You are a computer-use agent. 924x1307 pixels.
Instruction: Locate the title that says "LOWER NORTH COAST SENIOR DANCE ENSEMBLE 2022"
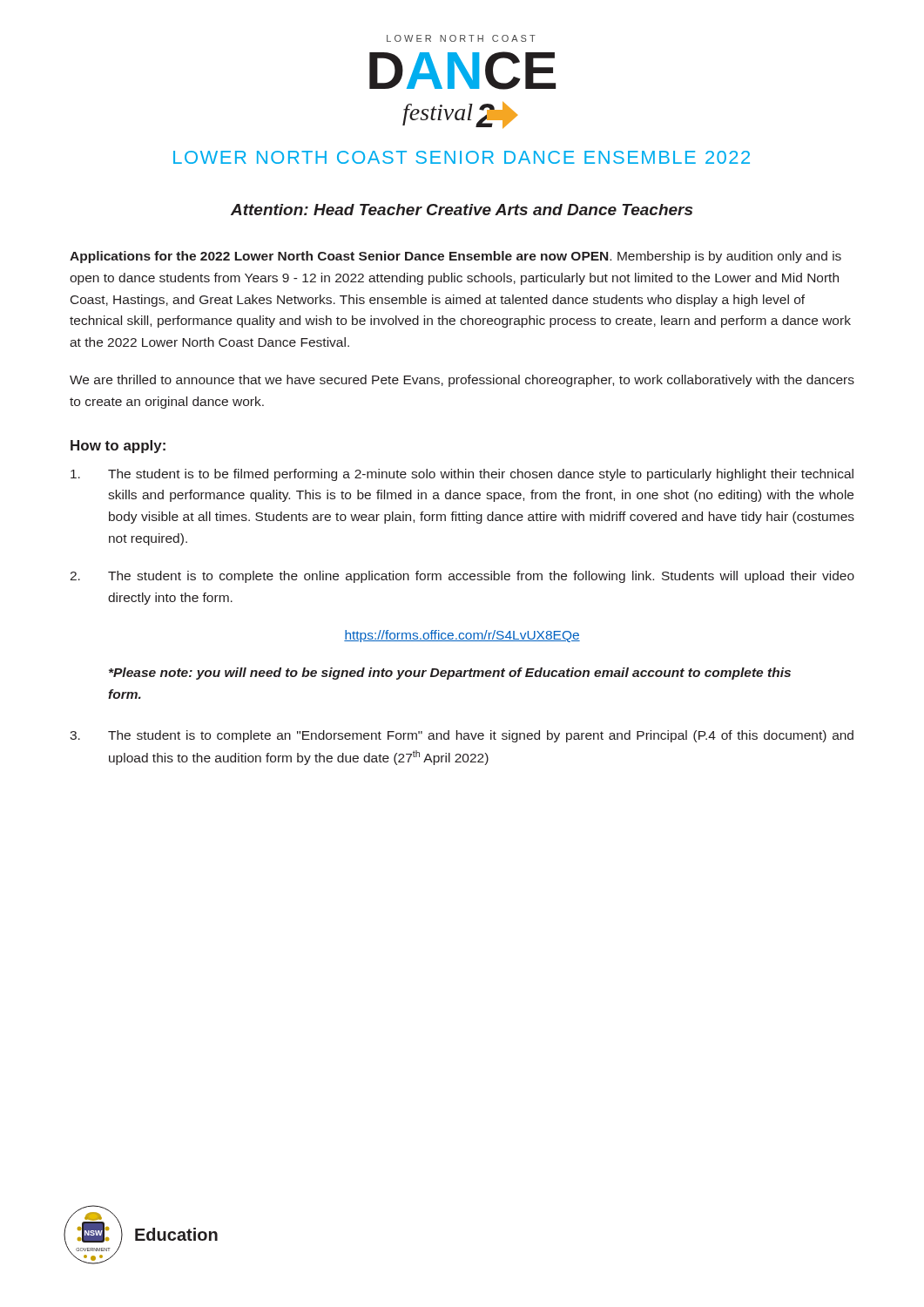click(x=462, y=158)
